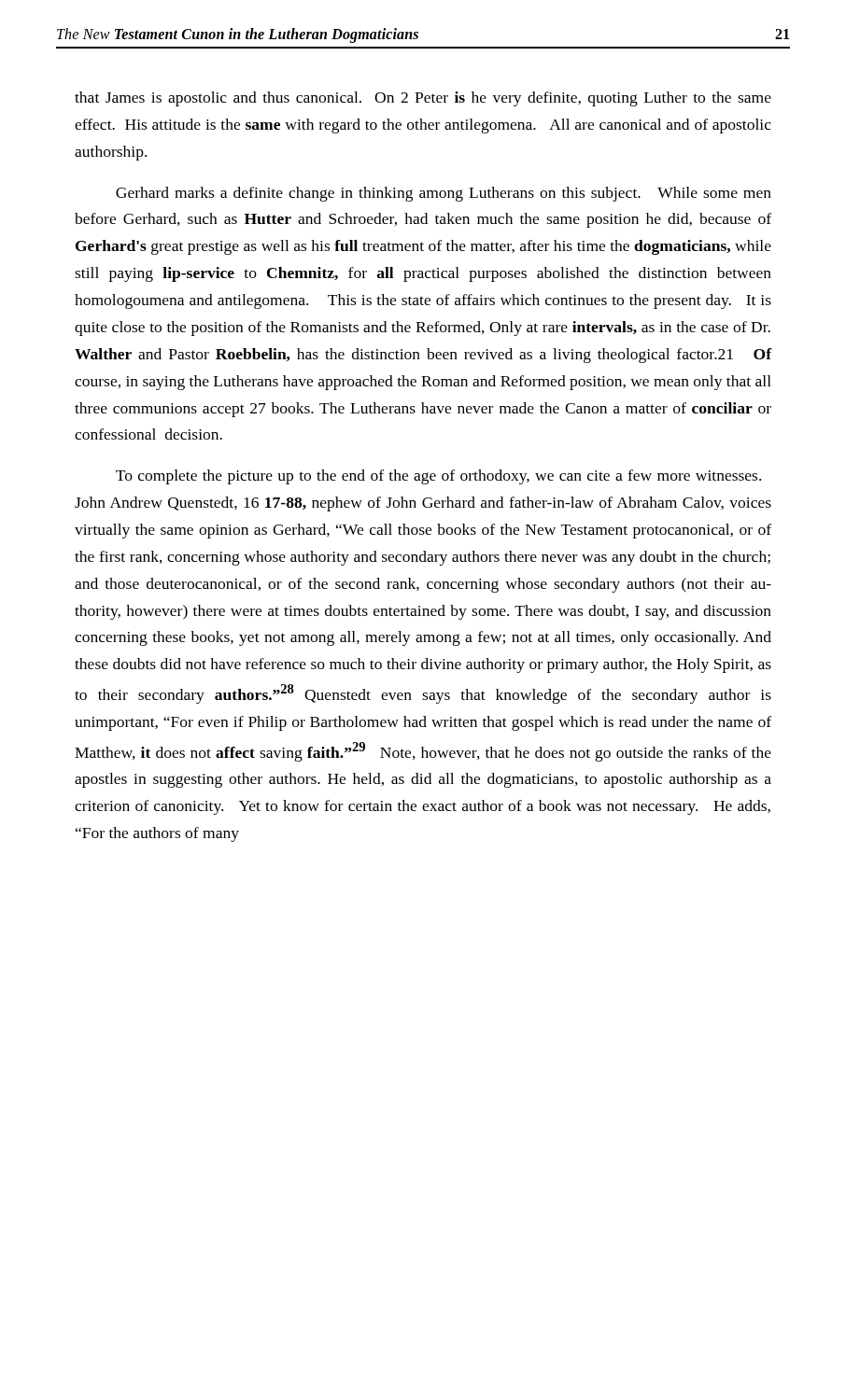Select the text block with the text "Gerhard marks a"
The width and height of the screenshot is (846, 1400).
point(423,314)
